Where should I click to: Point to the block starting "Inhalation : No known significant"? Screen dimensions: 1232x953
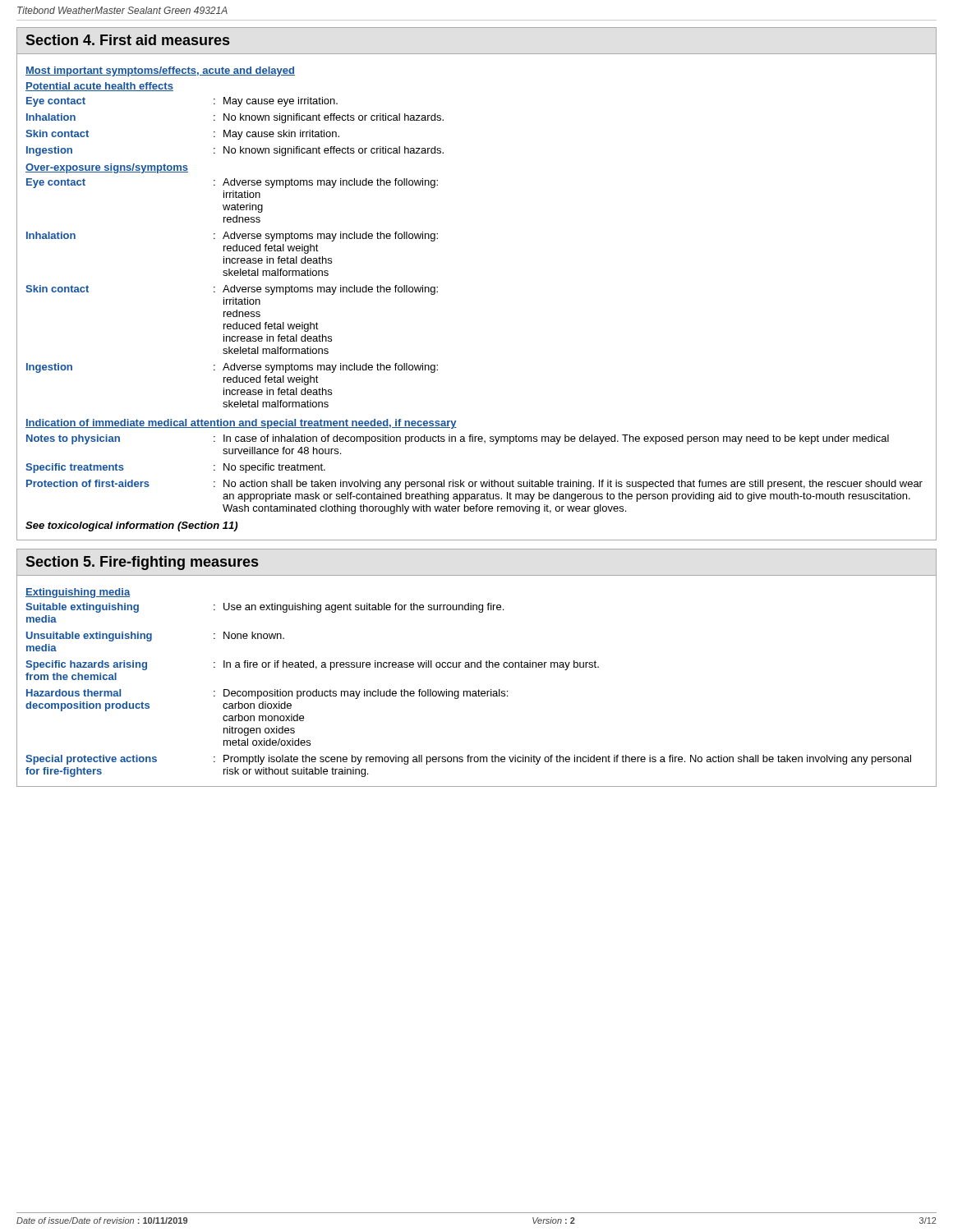(x=235, y=118)
